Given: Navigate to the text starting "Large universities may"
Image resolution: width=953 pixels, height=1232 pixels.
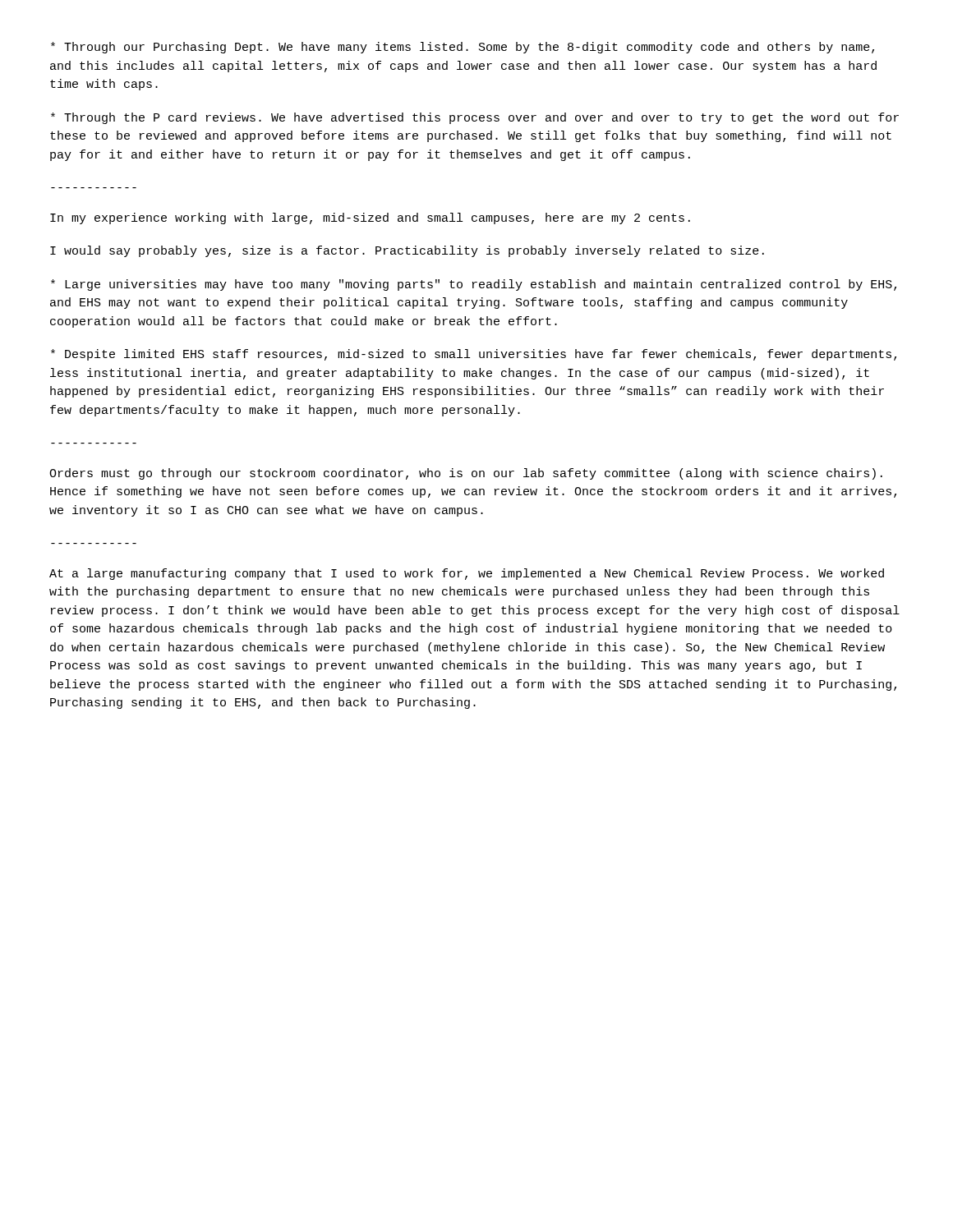Looking at the screenshot, I should (476, 304).
